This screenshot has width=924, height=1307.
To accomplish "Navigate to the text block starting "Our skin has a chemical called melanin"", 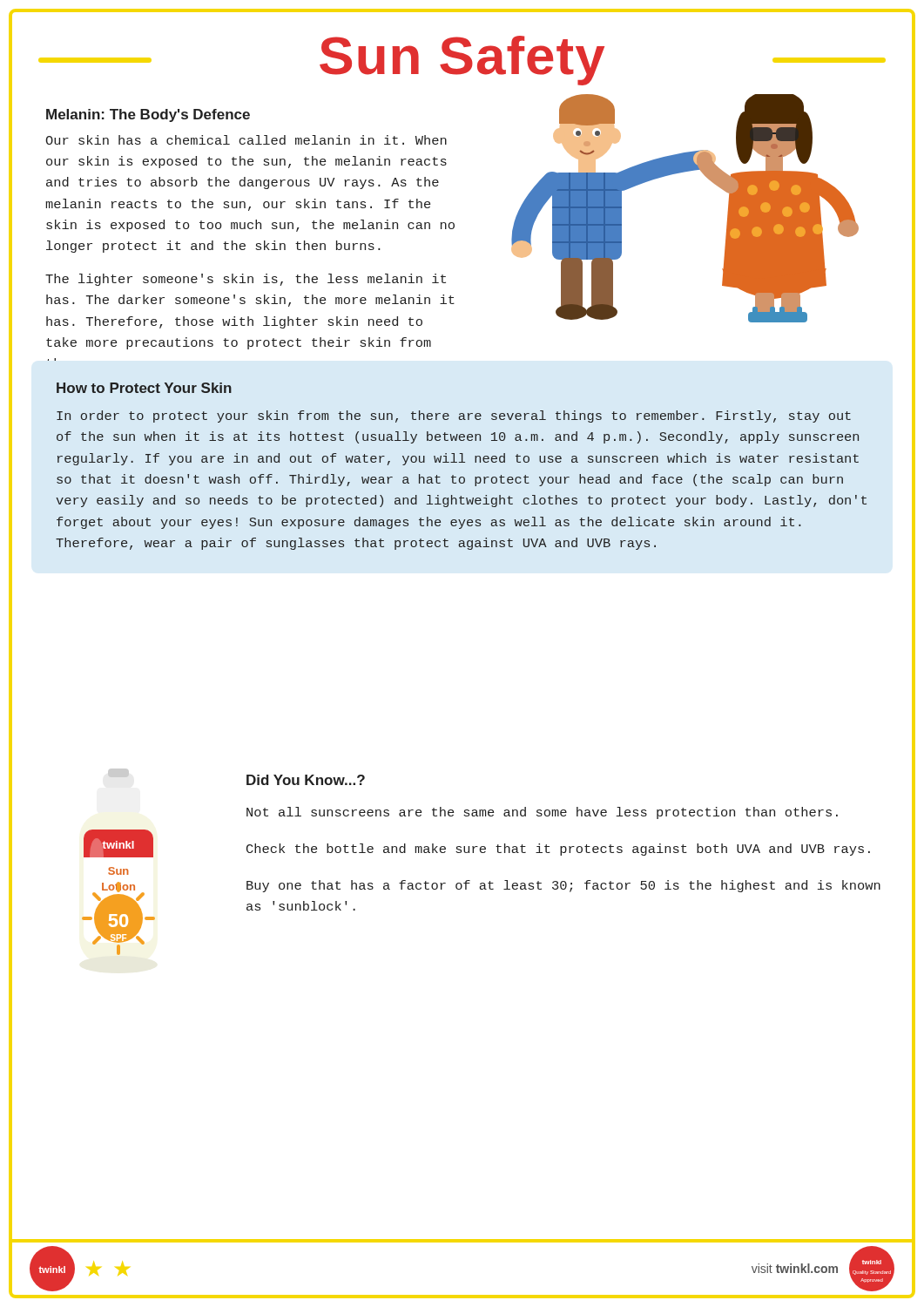I will (250, 194).
